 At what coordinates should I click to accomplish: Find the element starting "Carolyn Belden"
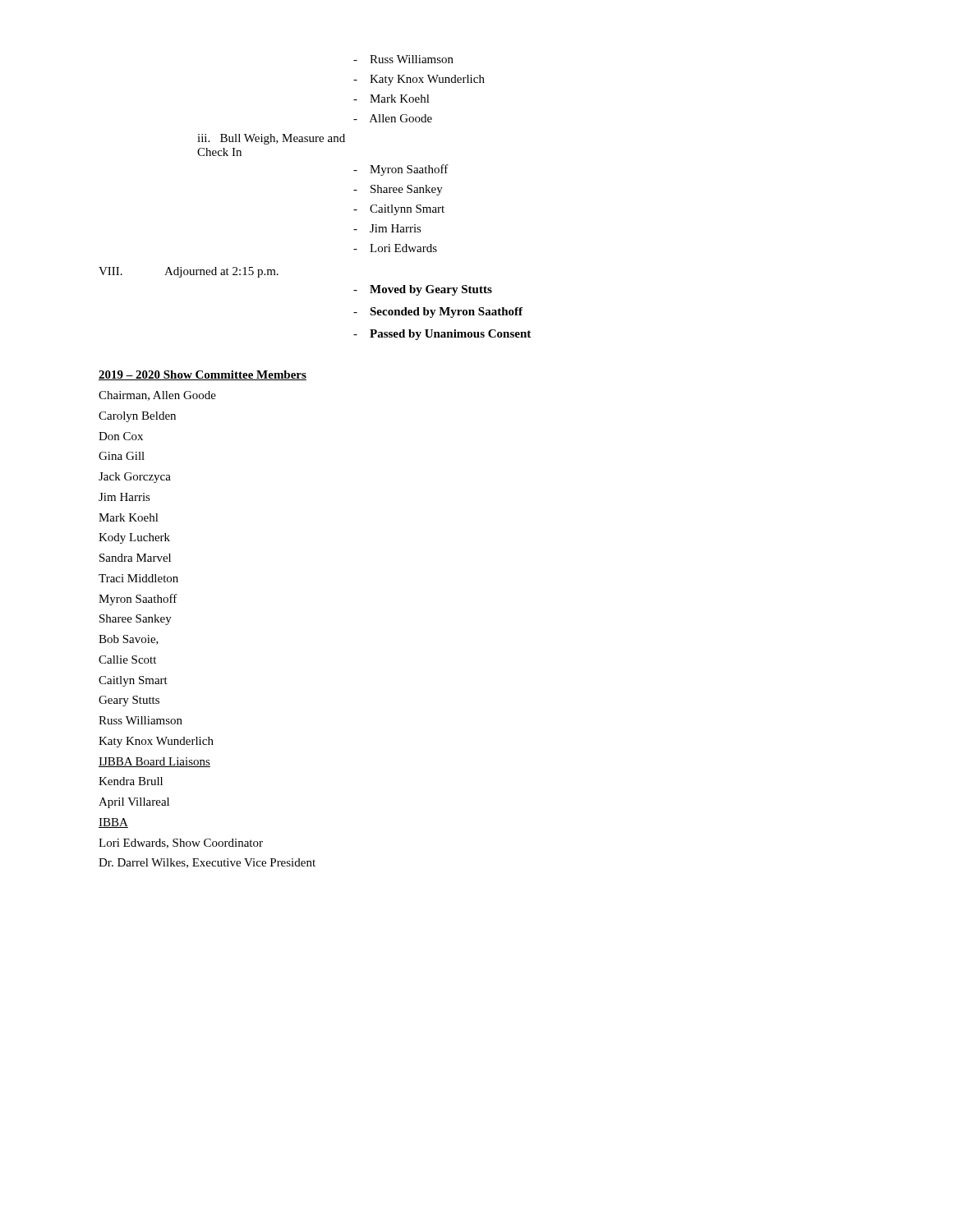coord(137,415)
